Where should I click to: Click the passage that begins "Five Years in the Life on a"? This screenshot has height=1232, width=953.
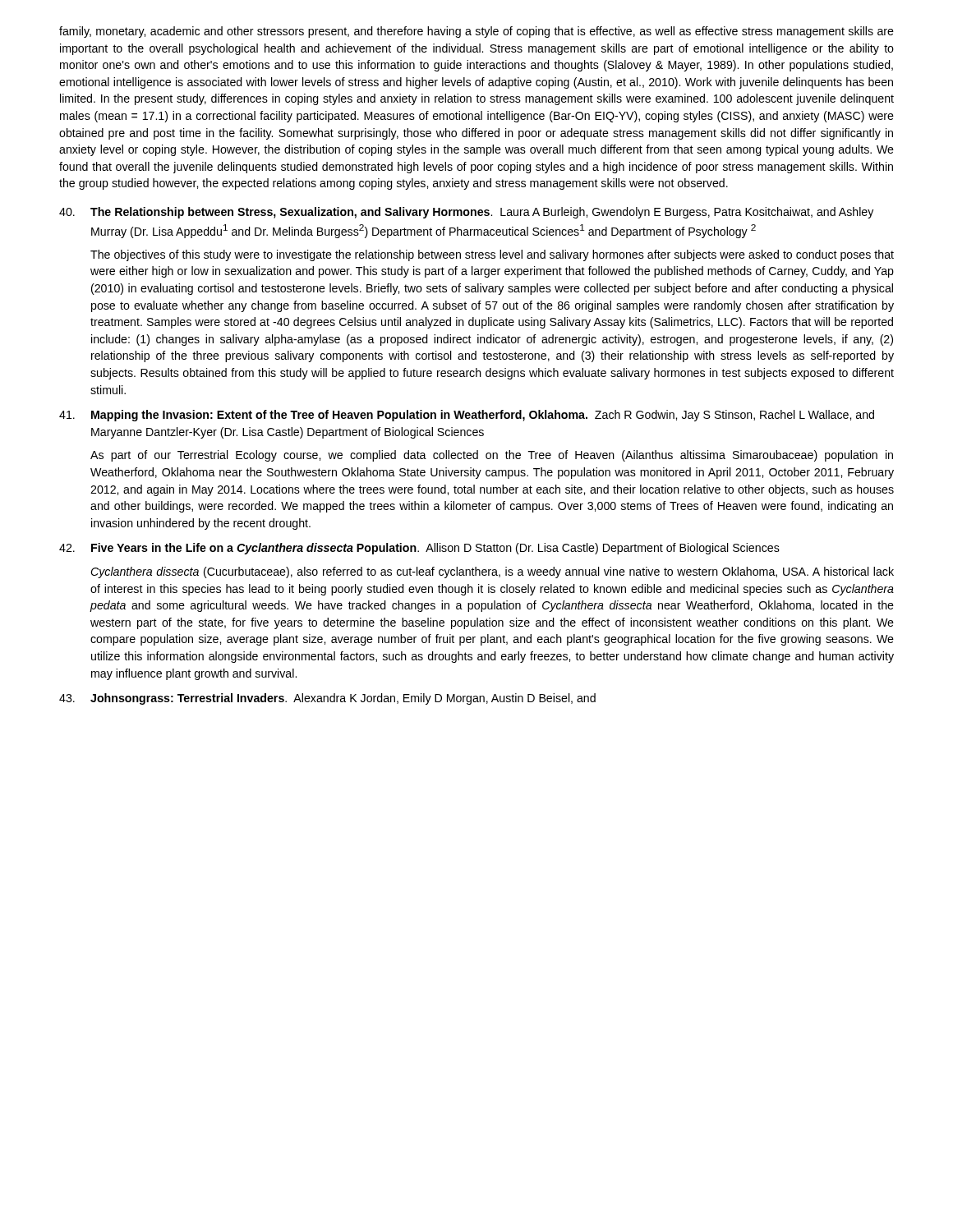pyautogui.click(x=476, y=611)
